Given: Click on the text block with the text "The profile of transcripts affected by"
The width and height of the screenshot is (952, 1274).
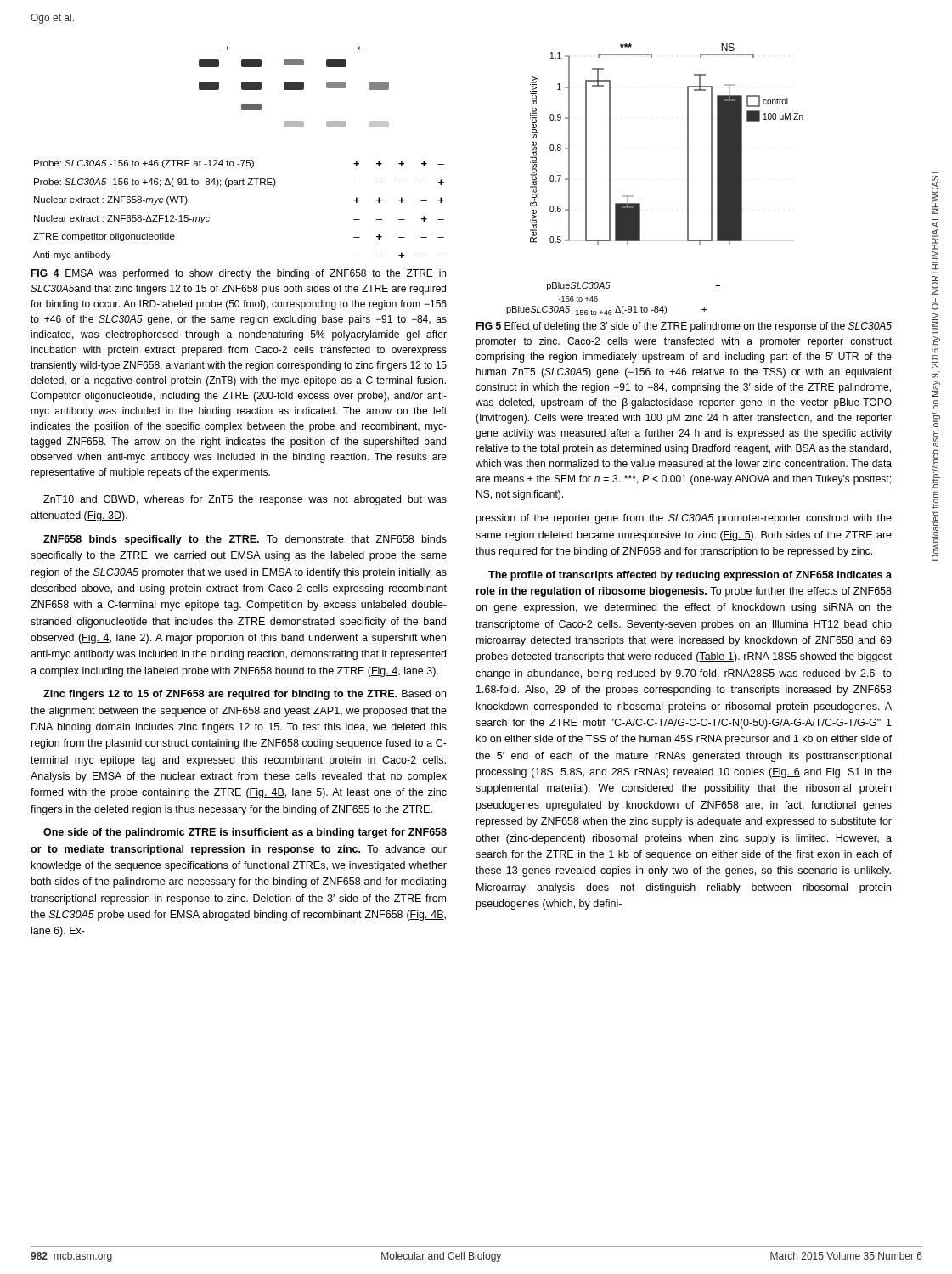Looking at the screenshot, I should (x=684, y=739).
